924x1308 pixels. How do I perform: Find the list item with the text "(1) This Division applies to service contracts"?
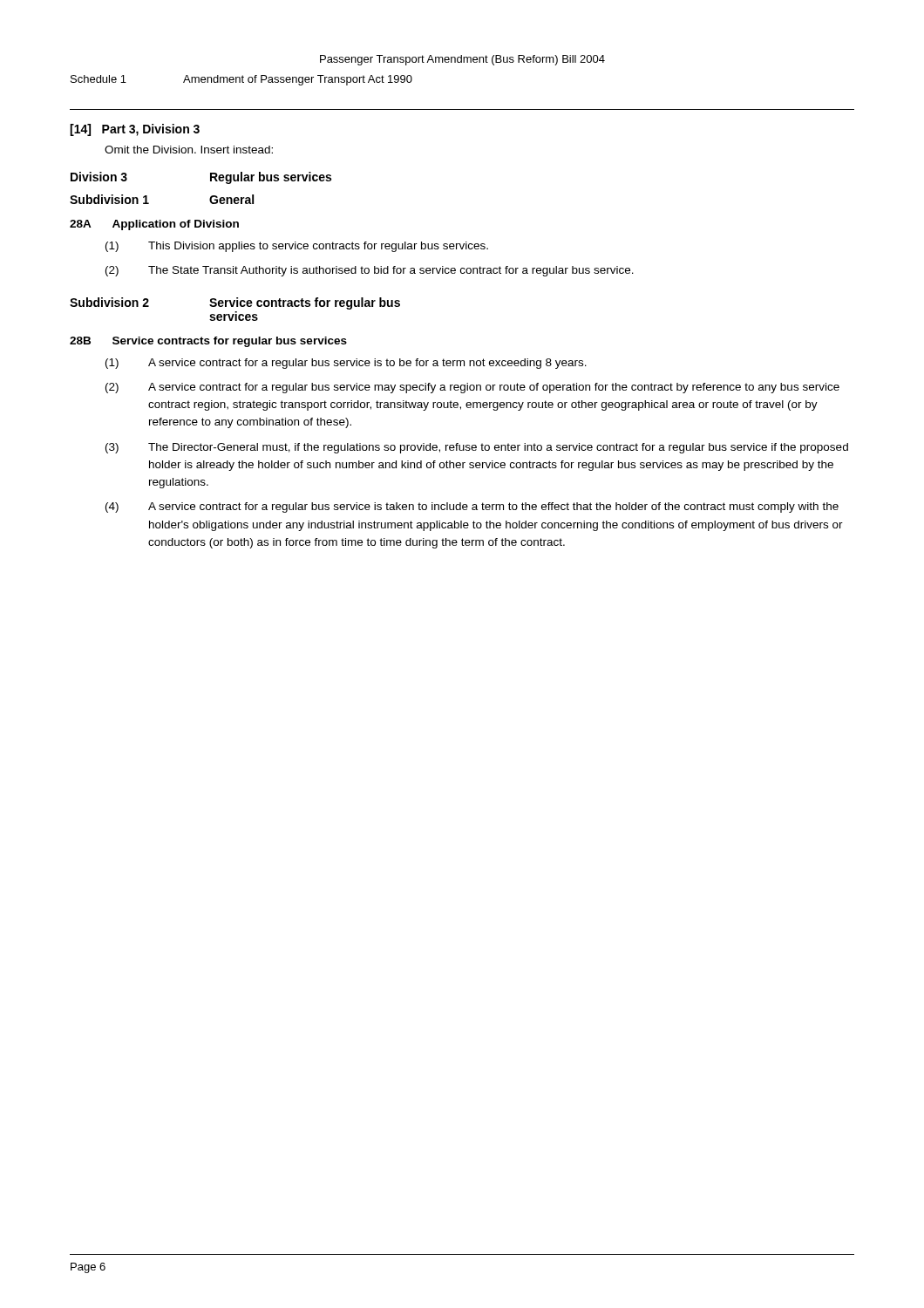click(462, 246)
